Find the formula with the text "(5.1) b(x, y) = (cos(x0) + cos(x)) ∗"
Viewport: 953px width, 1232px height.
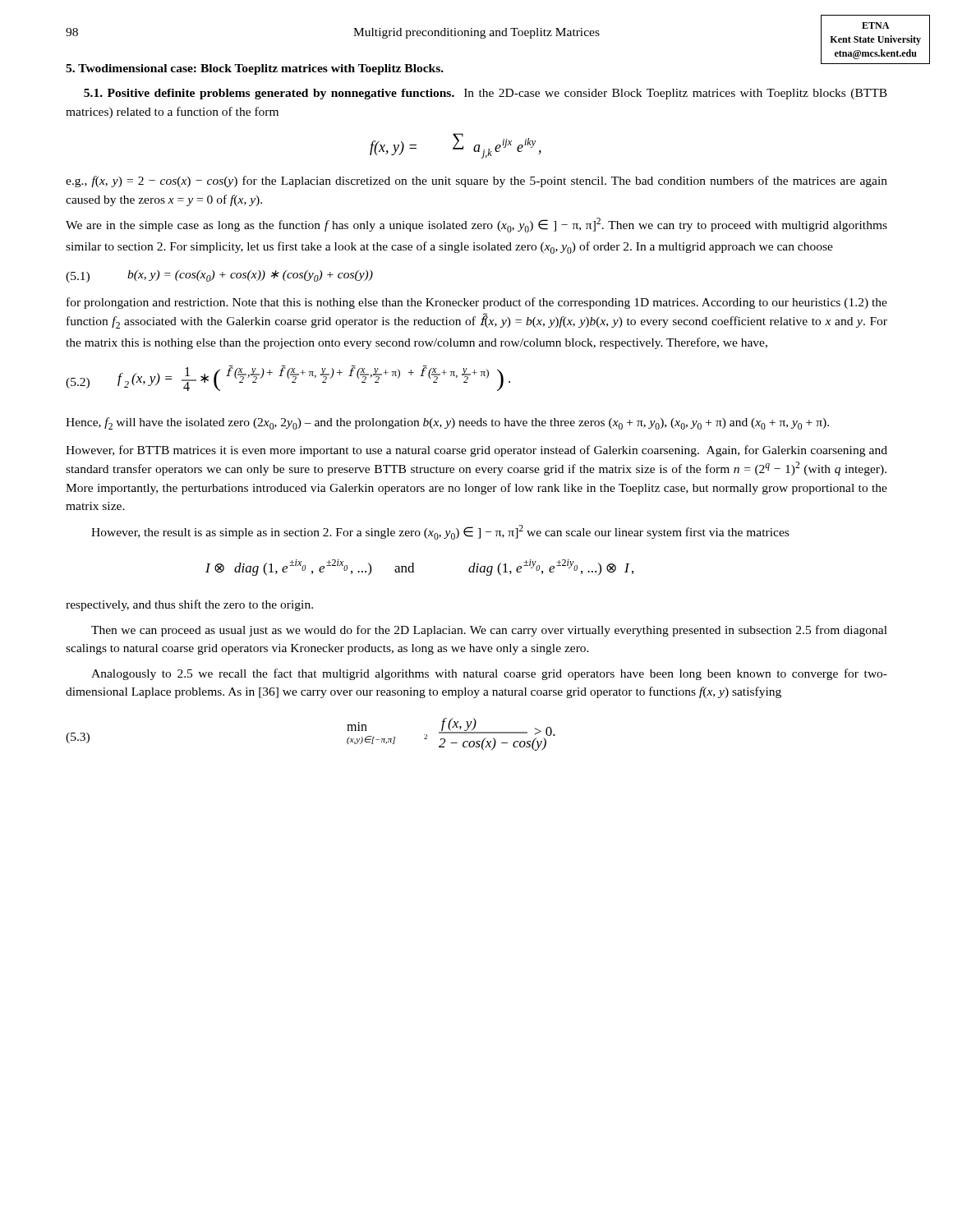point(219,276)
